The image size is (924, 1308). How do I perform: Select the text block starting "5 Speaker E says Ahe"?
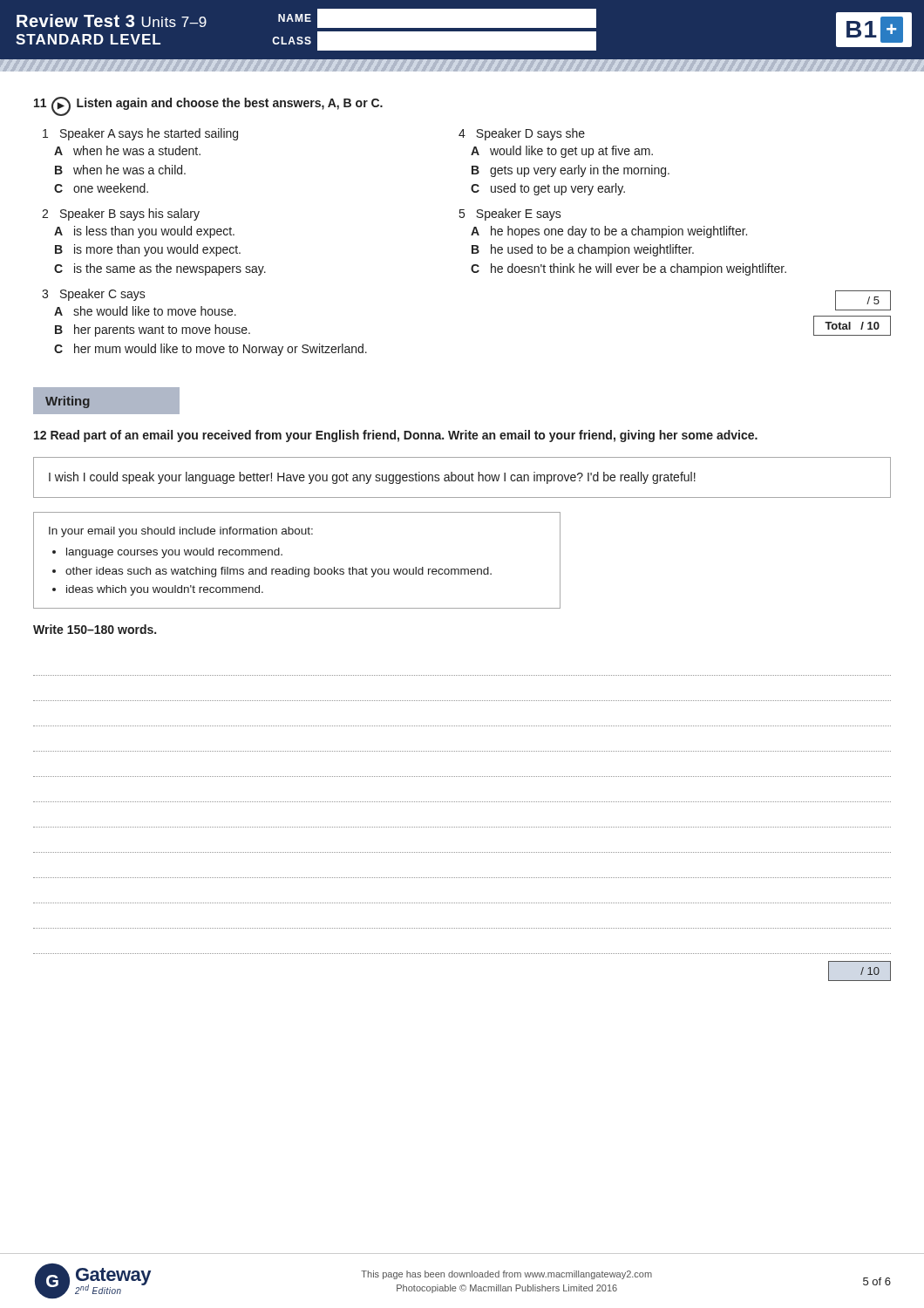click(675, 242)
